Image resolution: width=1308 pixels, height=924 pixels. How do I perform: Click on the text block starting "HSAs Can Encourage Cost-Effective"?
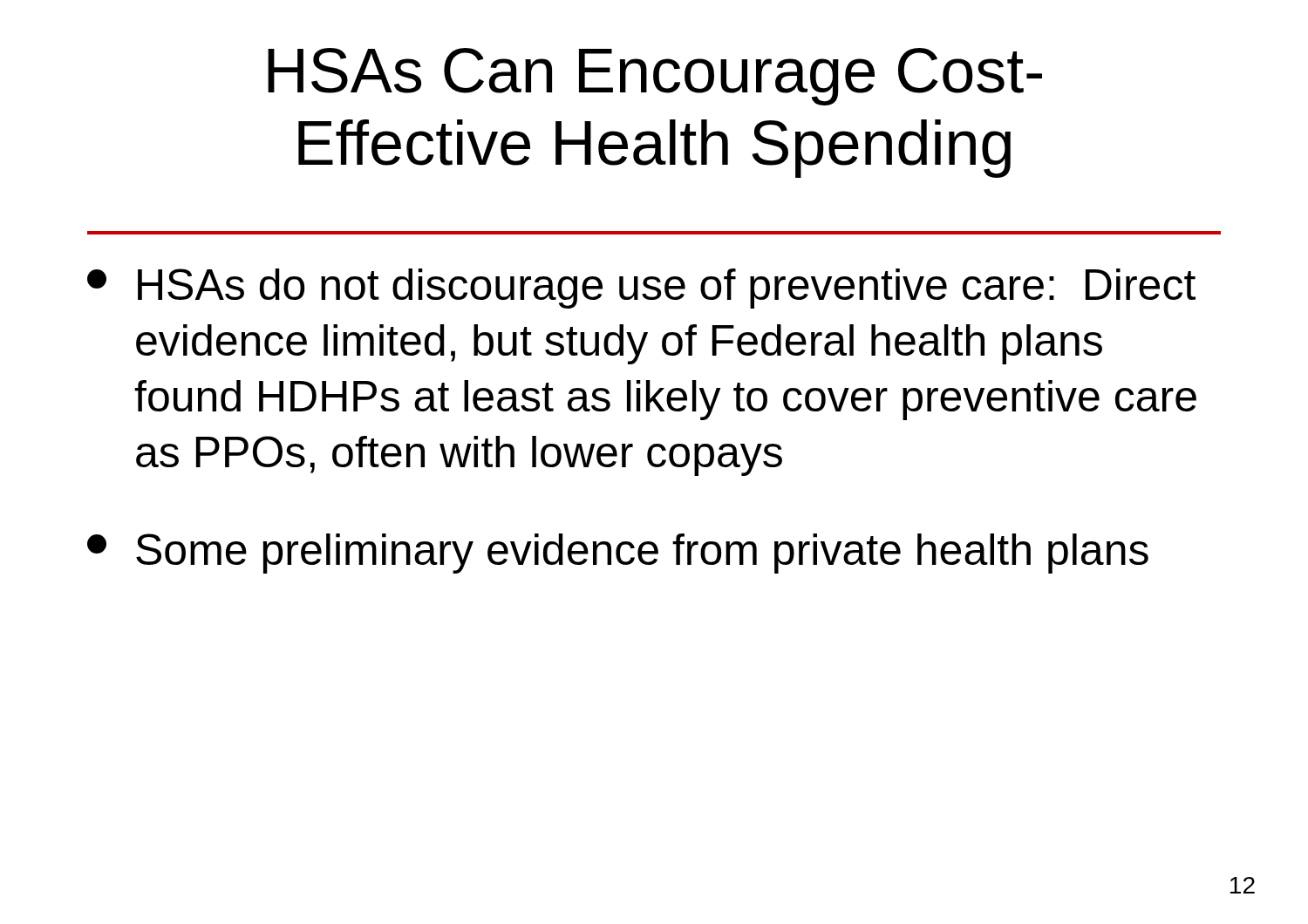point(654,107)
